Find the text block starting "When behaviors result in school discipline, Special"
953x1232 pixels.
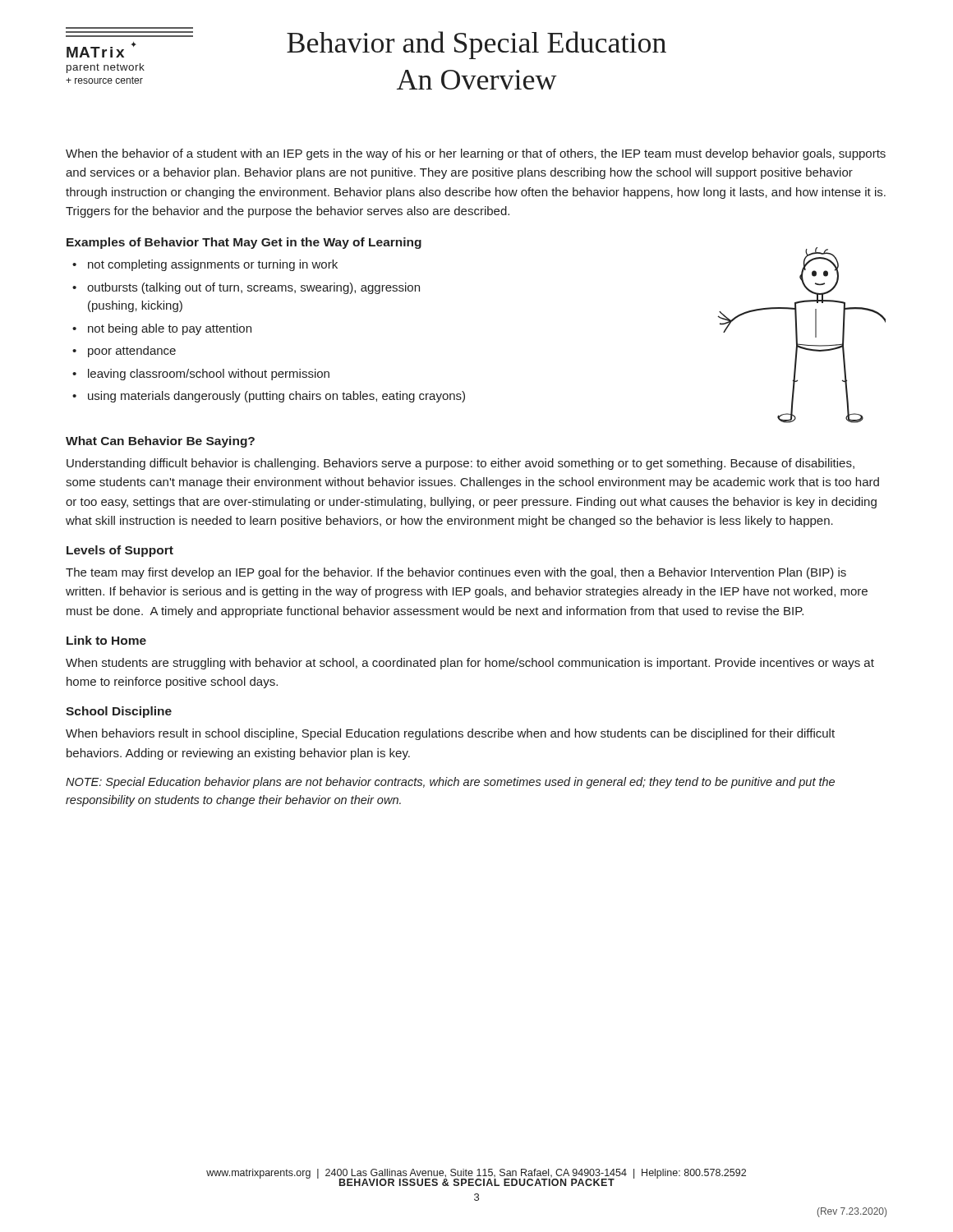point(450,743)
